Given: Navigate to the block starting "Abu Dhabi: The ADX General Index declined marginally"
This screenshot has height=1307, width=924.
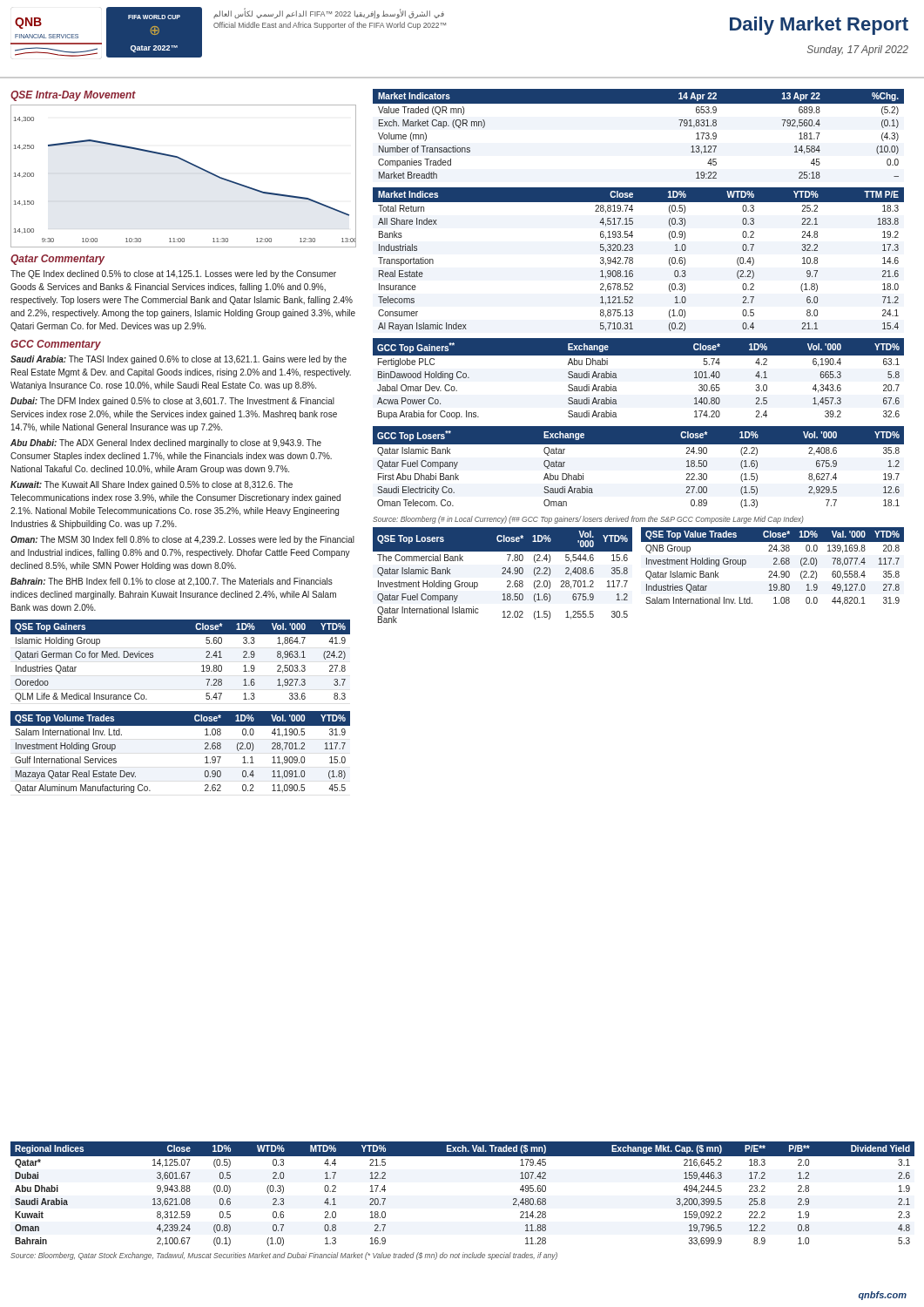Looking at the screenshot, I should 171,456.
